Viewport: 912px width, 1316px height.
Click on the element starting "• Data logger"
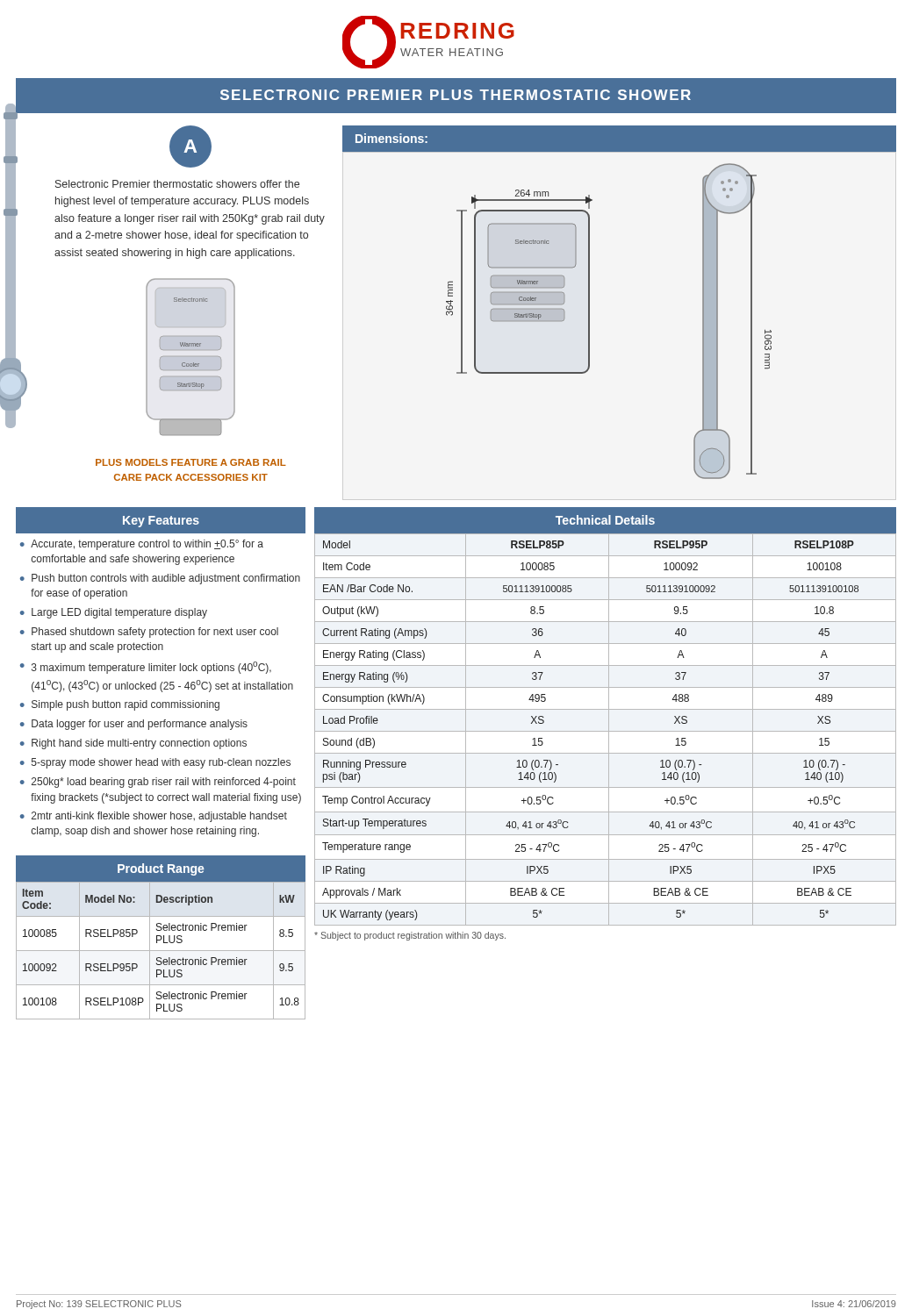(x=133, y=725)
